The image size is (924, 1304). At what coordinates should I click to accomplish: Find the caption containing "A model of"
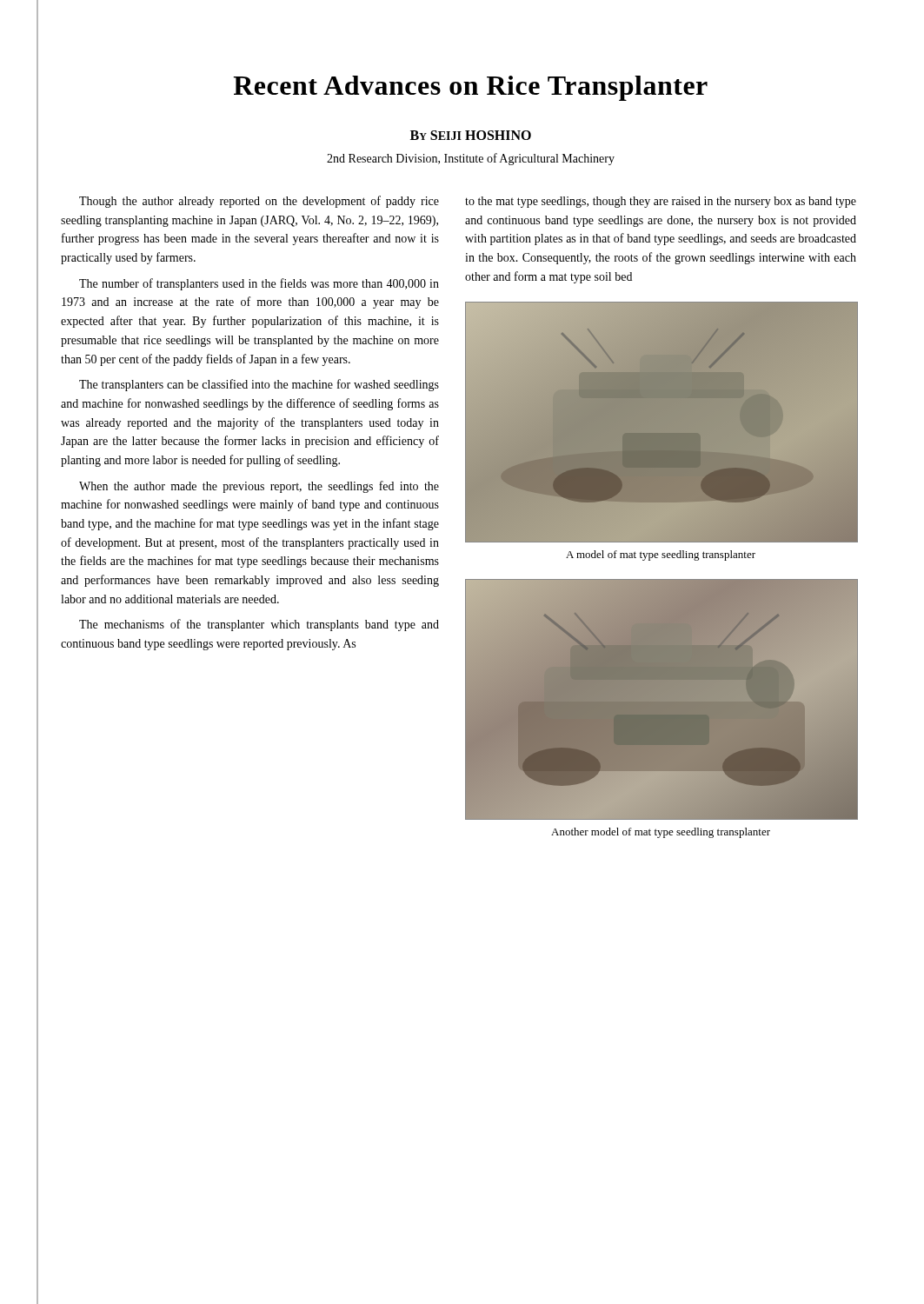click(x=661, y=555)
